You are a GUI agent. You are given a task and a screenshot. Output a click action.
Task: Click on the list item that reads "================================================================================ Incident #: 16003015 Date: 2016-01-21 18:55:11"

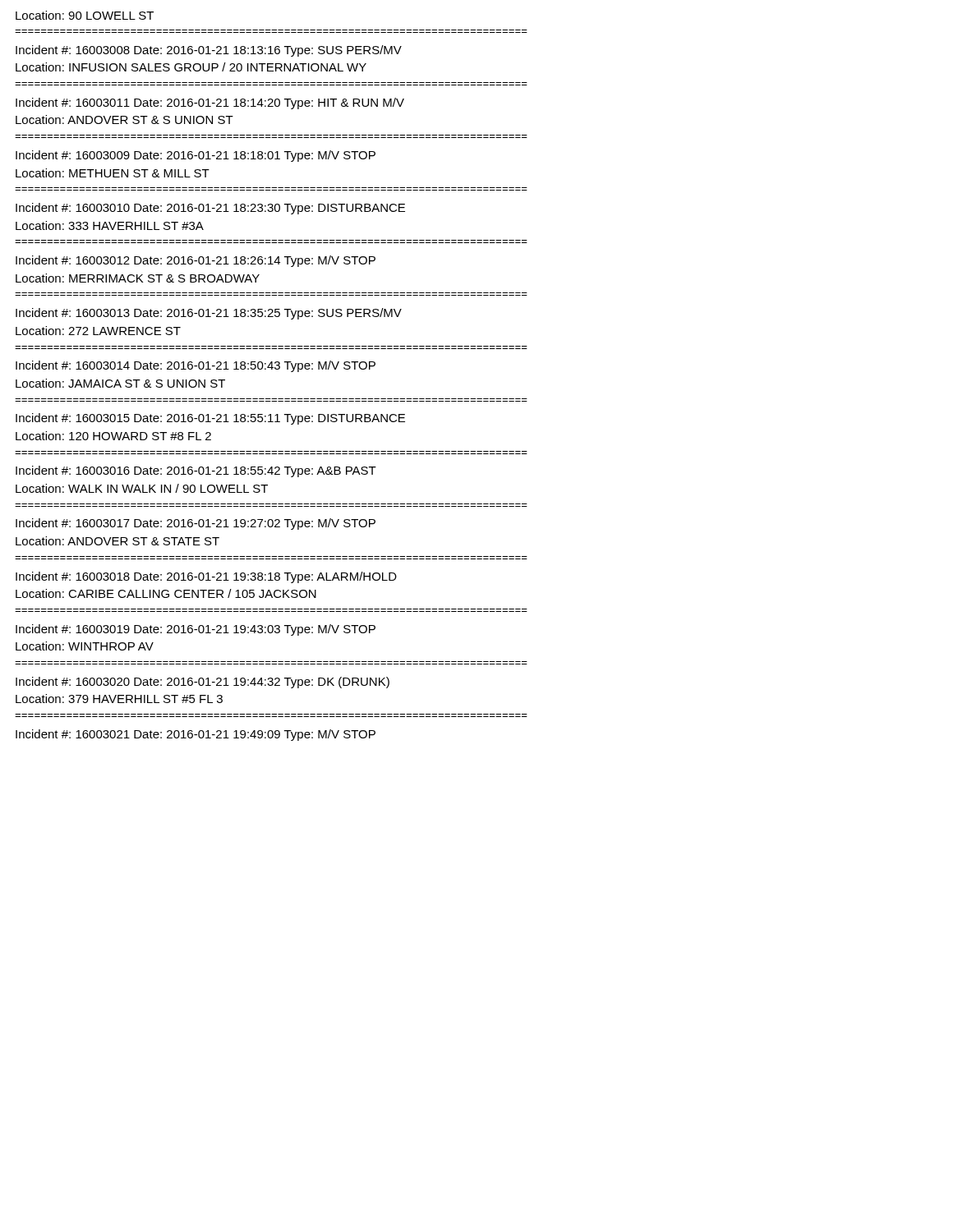[210, 419]
